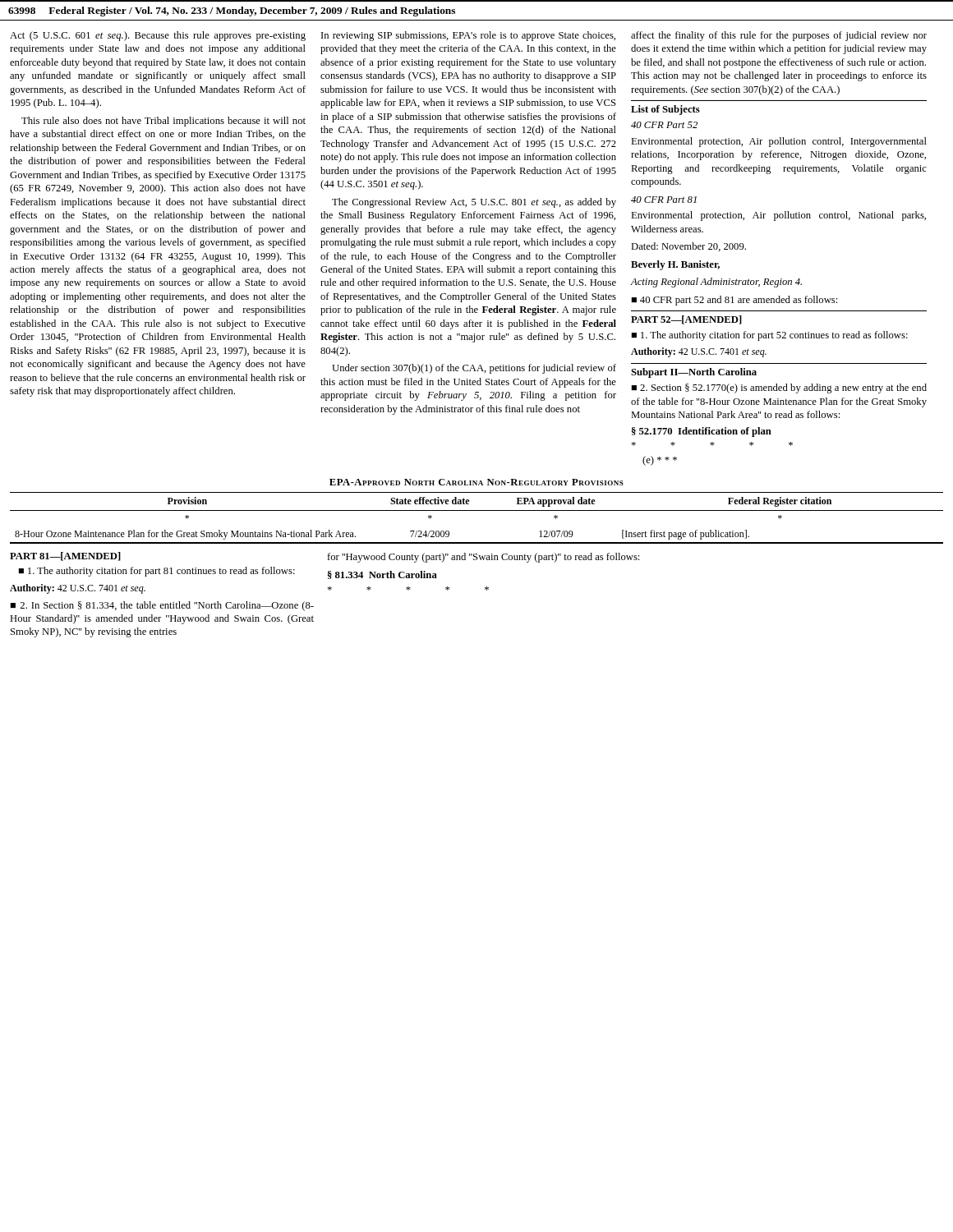Viewport: 953px width, 1232px height.
Task: Select the section header that reads "§ 81.334 North Carolina"
Action: tap(382, 575)
